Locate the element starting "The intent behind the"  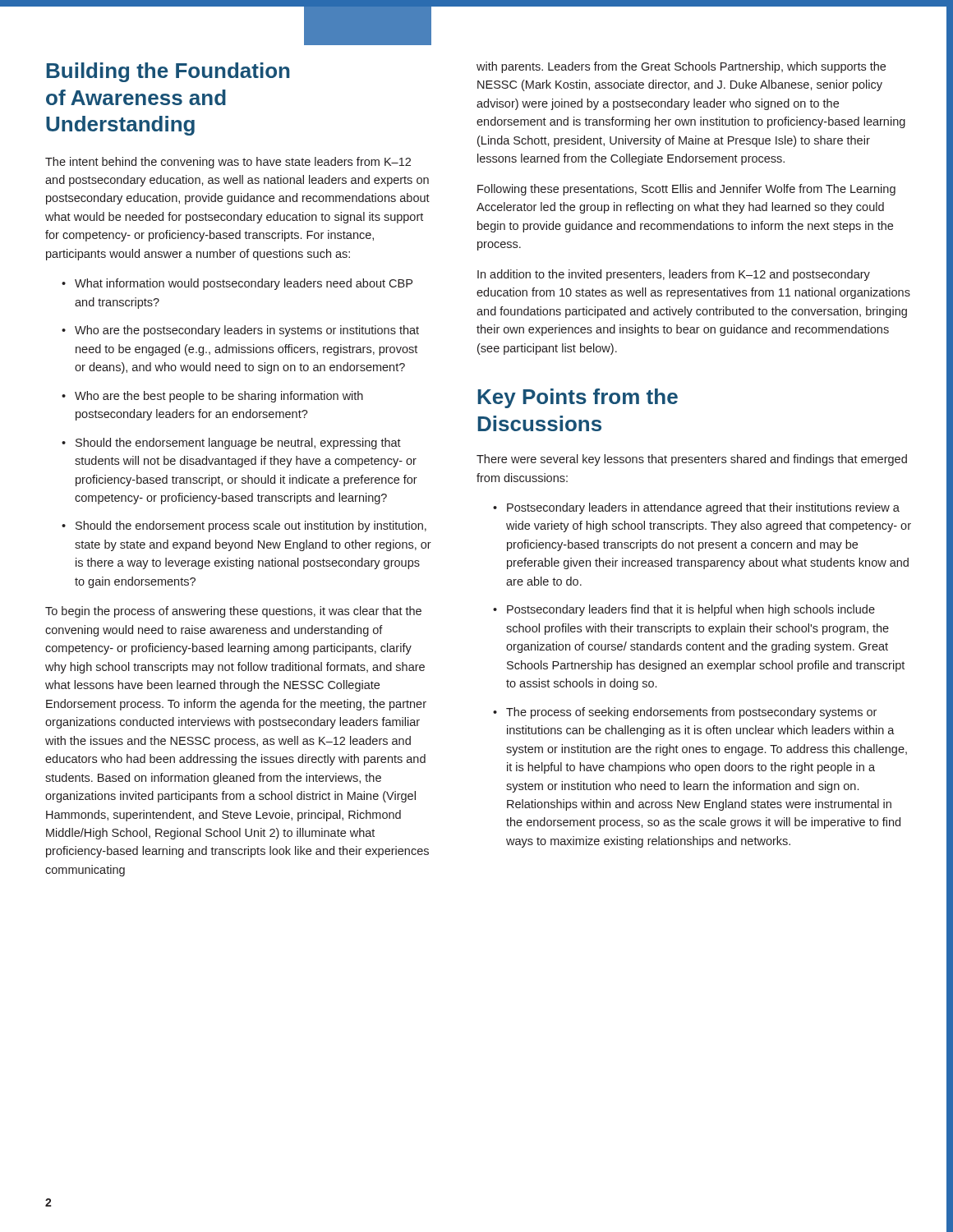click(238, 208)
